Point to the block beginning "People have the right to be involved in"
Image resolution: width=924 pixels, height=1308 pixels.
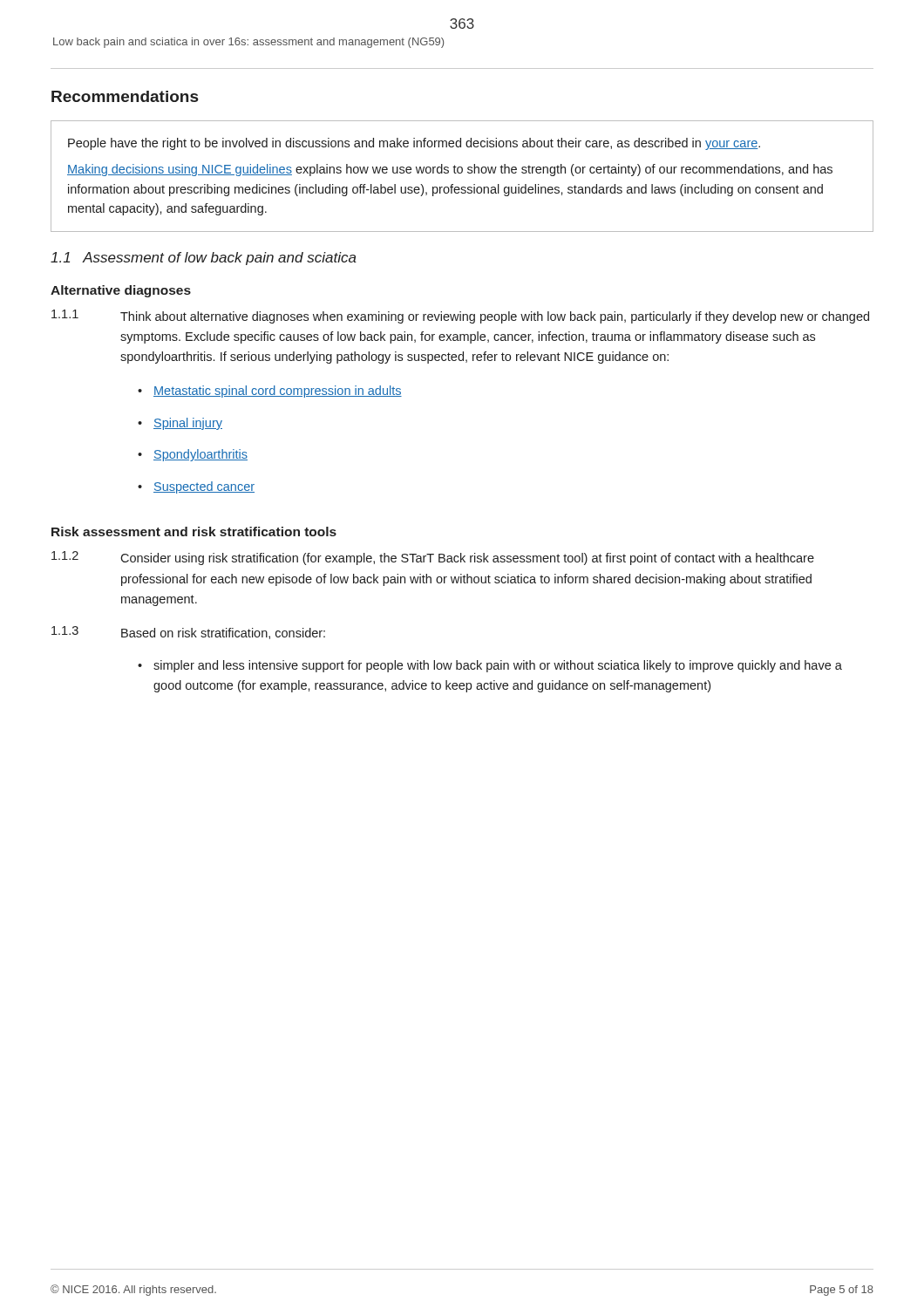pos(462,176)
